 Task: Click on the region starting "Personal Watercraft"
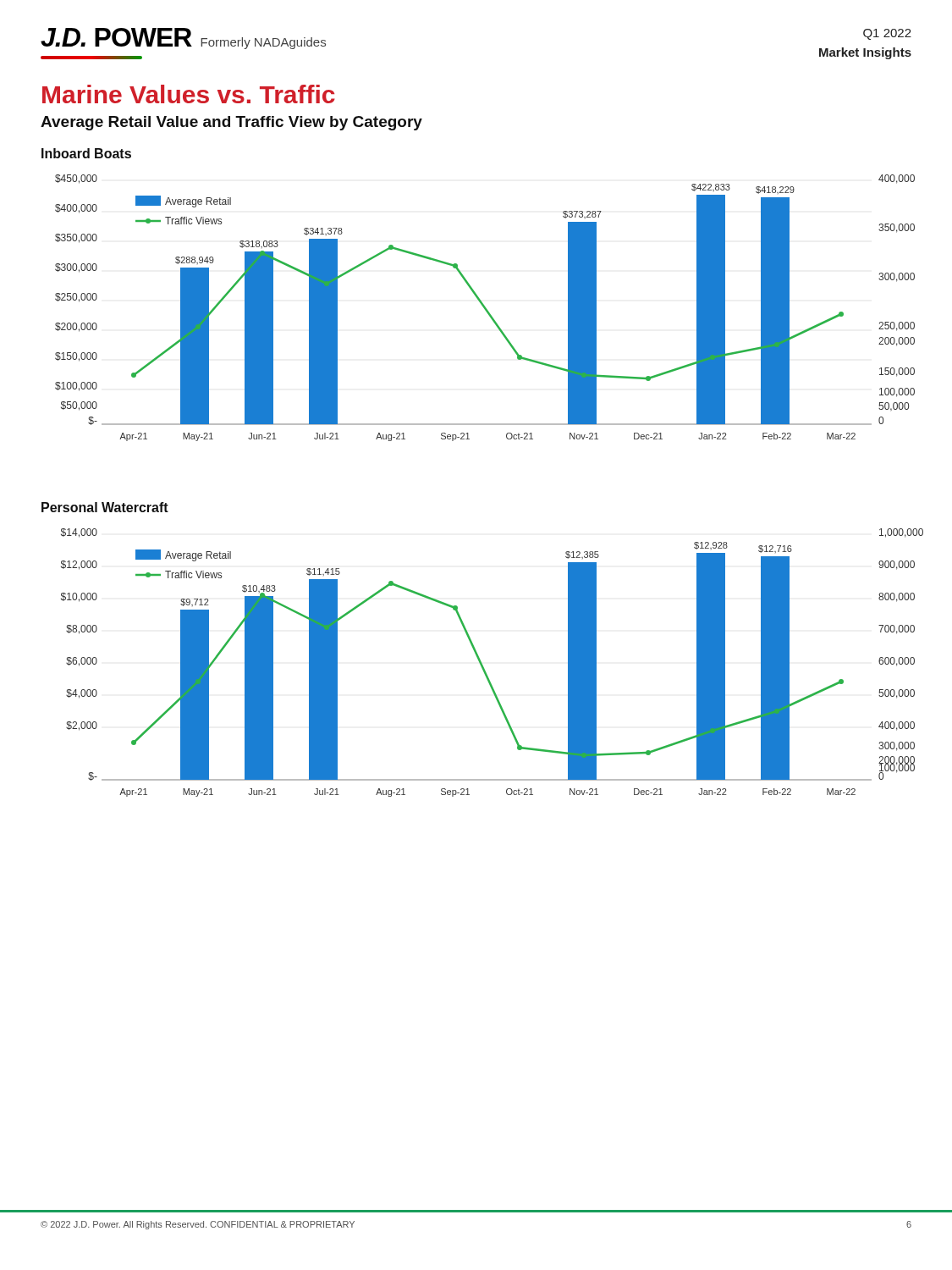point(104,508)
